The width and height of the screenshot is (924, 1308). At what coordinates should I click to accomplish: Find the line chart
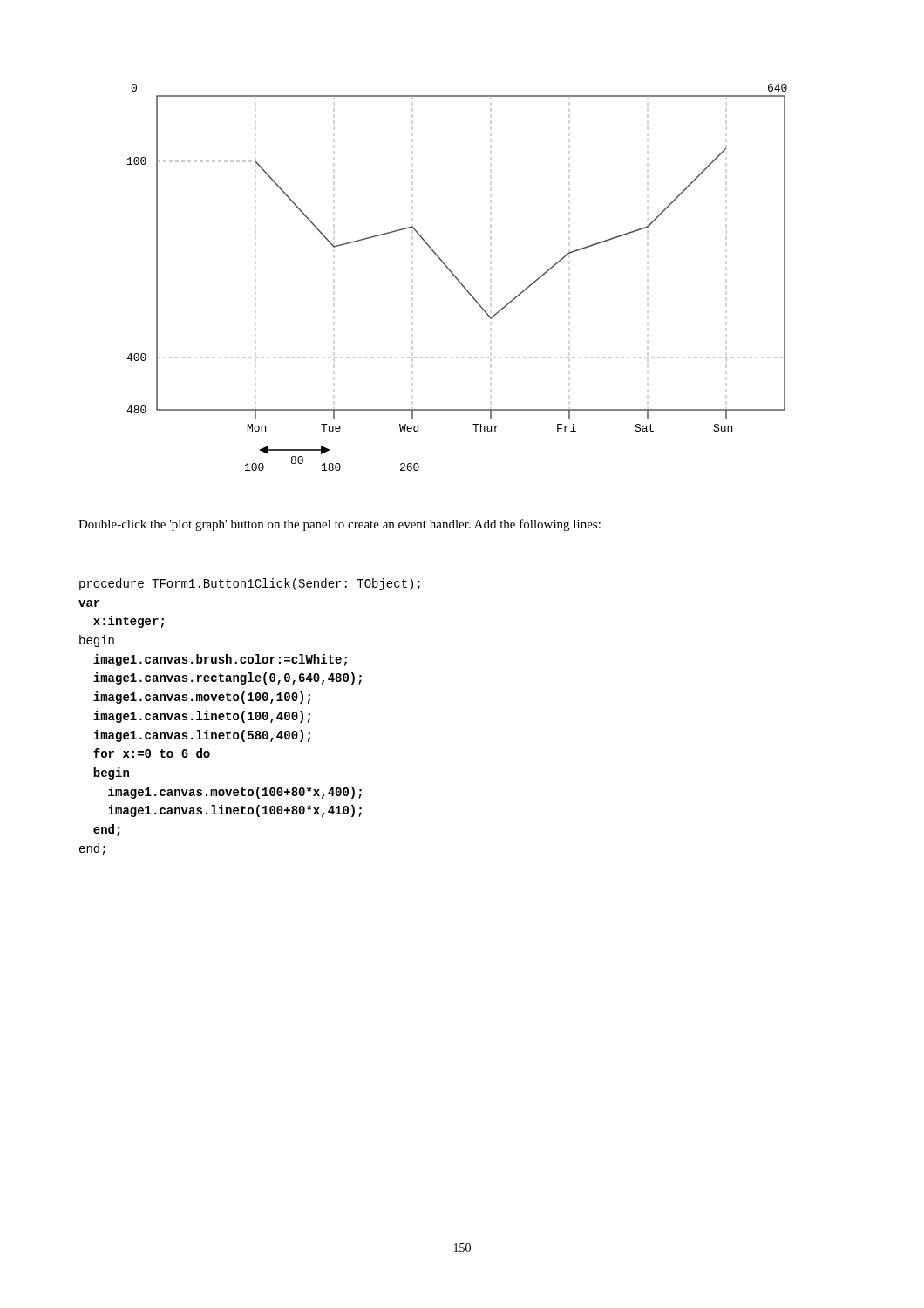pyautogui.click(x=445, y=276)
